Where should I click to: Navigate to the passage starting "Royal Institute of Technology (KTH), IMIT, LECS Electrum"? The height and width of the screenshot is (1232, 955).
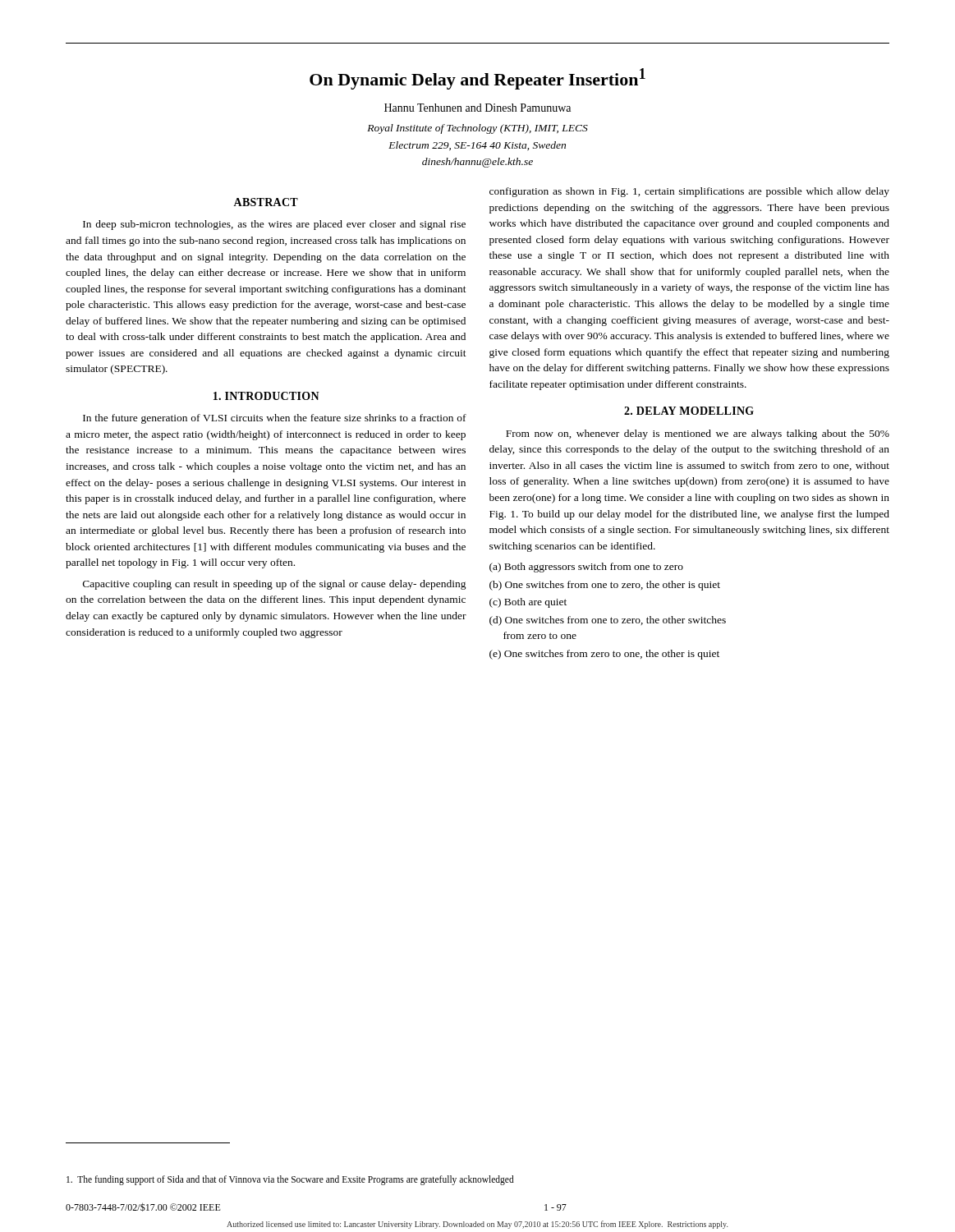(478, 145)
